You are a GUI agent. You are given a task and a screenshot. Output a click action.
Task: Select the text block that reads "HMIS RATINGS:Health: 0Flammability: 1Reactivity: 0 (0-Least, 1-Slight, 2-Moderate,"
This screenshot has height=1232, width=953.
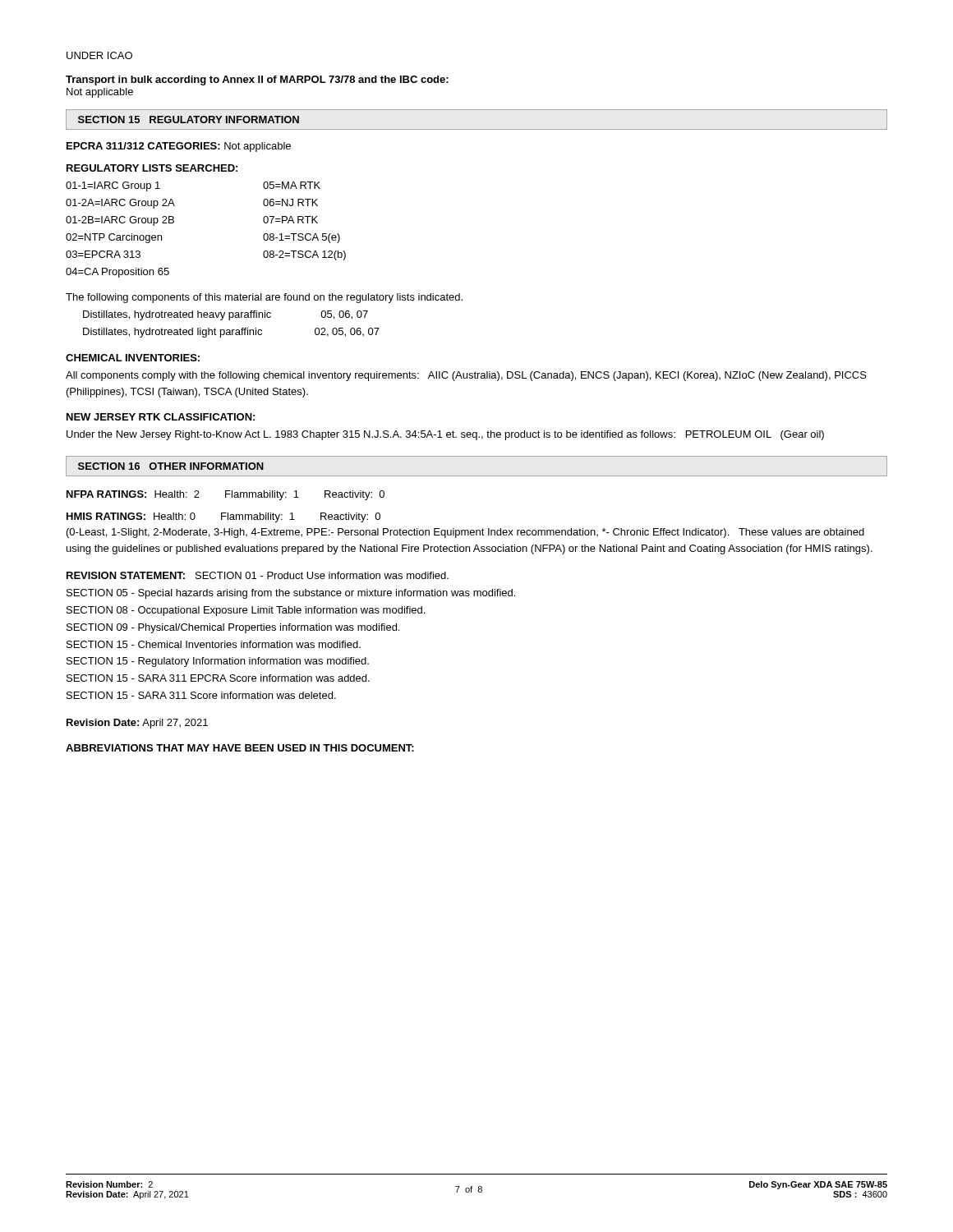point(469,532)
